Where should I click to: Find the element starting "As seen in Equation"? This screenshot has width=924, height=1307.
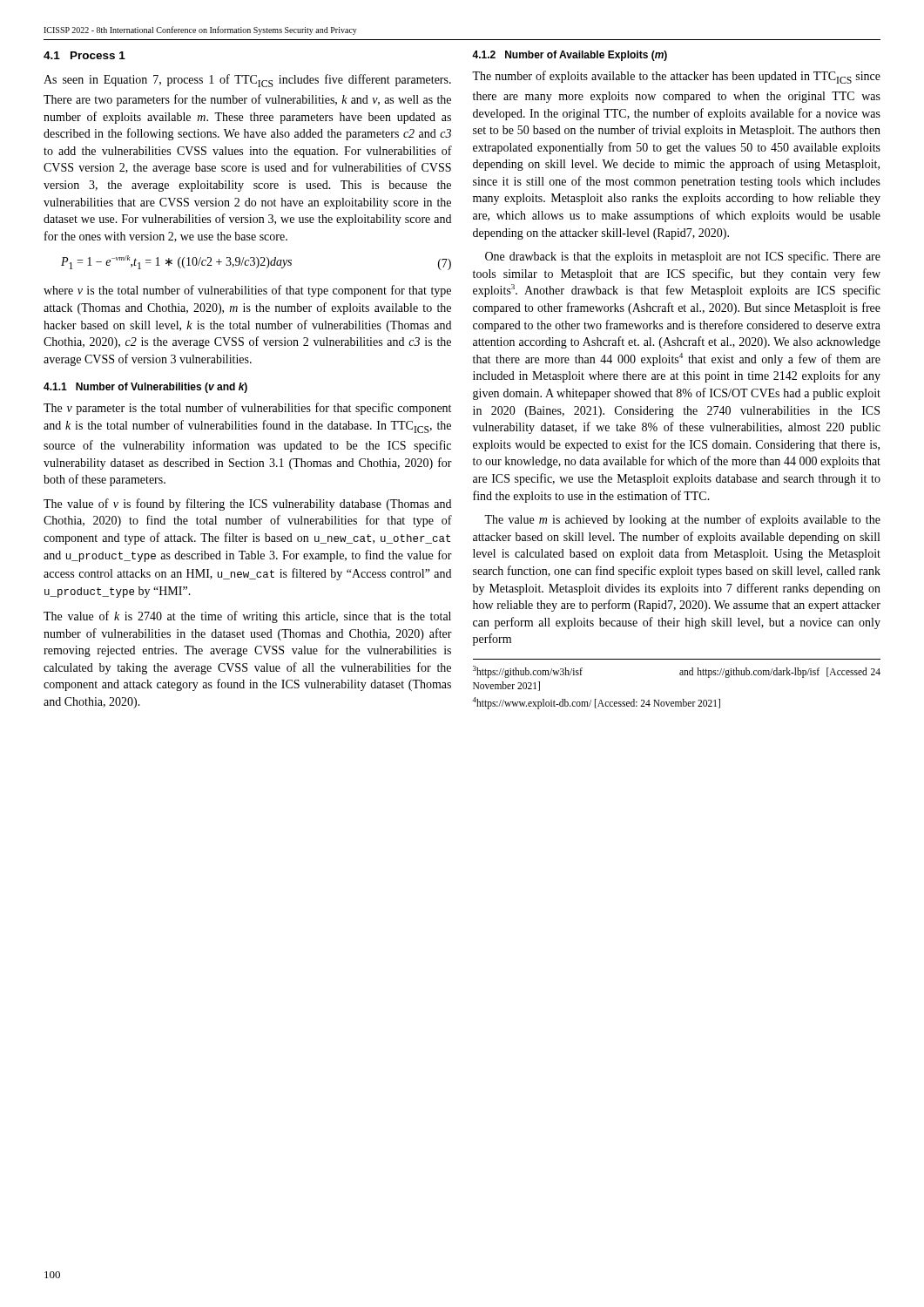pos(248,158)
